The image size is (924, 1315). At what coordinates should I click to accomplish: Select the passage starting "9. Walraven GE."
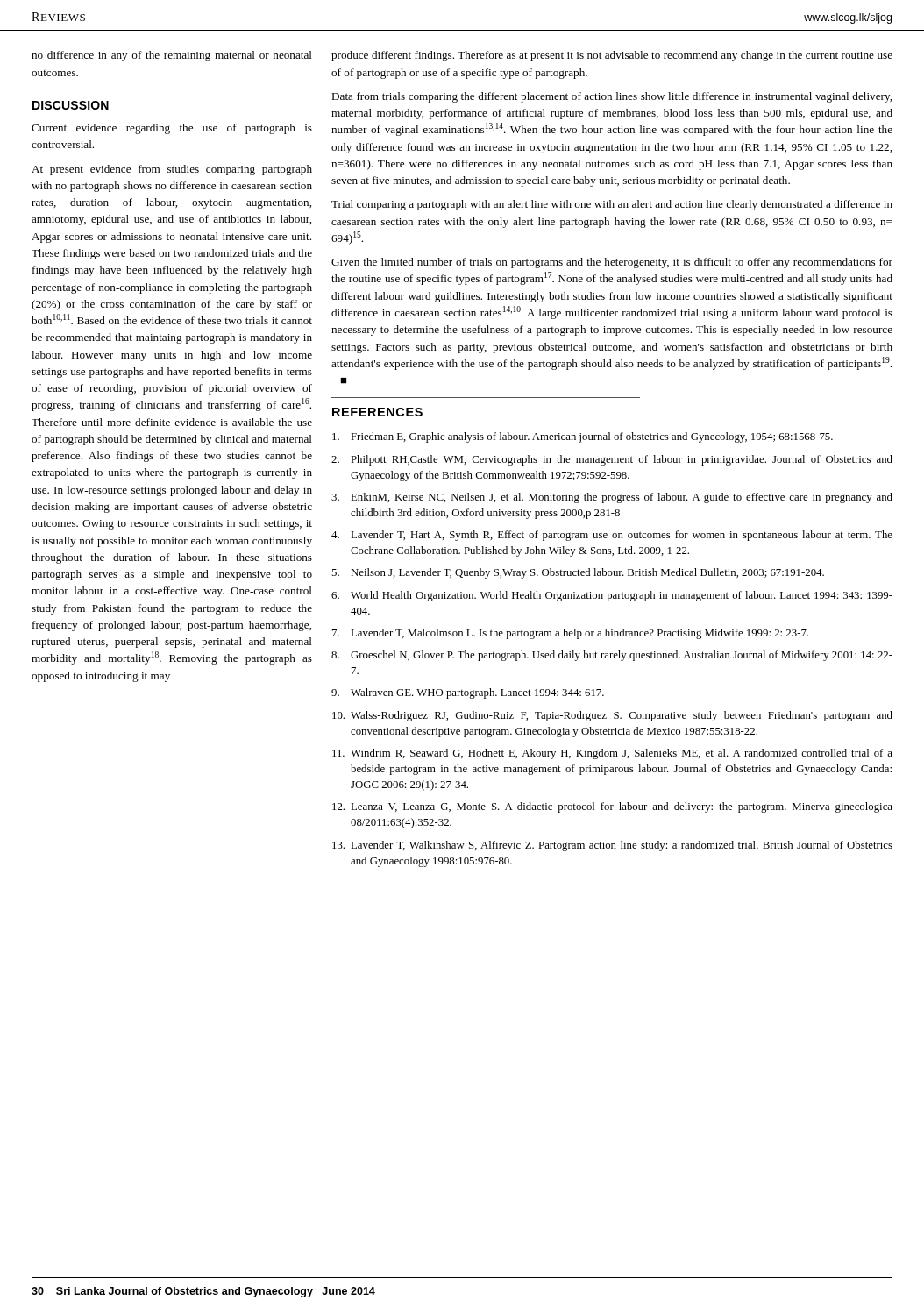(x=612, y=693)
